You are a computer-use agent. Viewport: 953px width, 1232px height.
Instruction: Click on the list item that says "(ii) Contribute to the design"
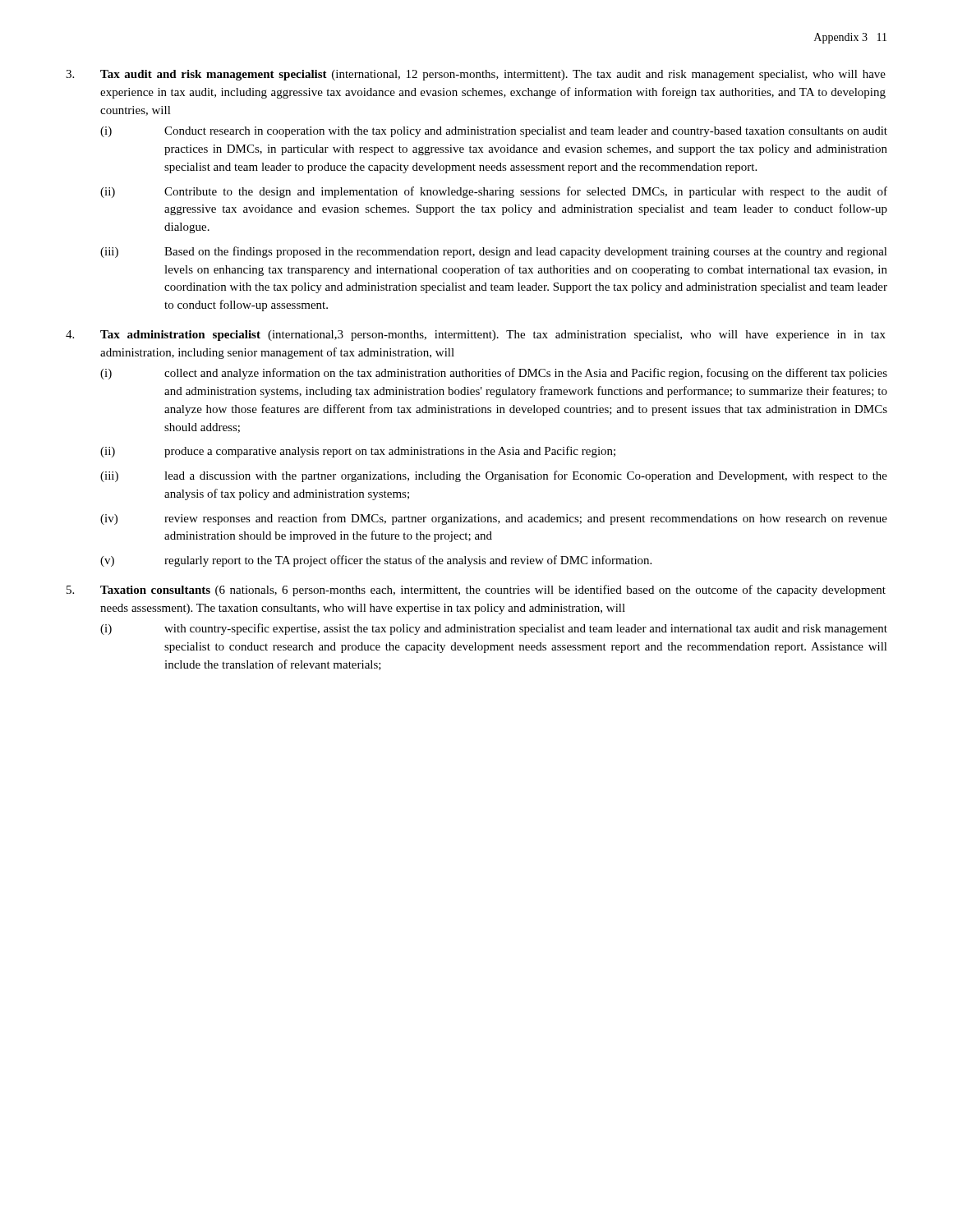pyautogui.click(x=476, y=210)
